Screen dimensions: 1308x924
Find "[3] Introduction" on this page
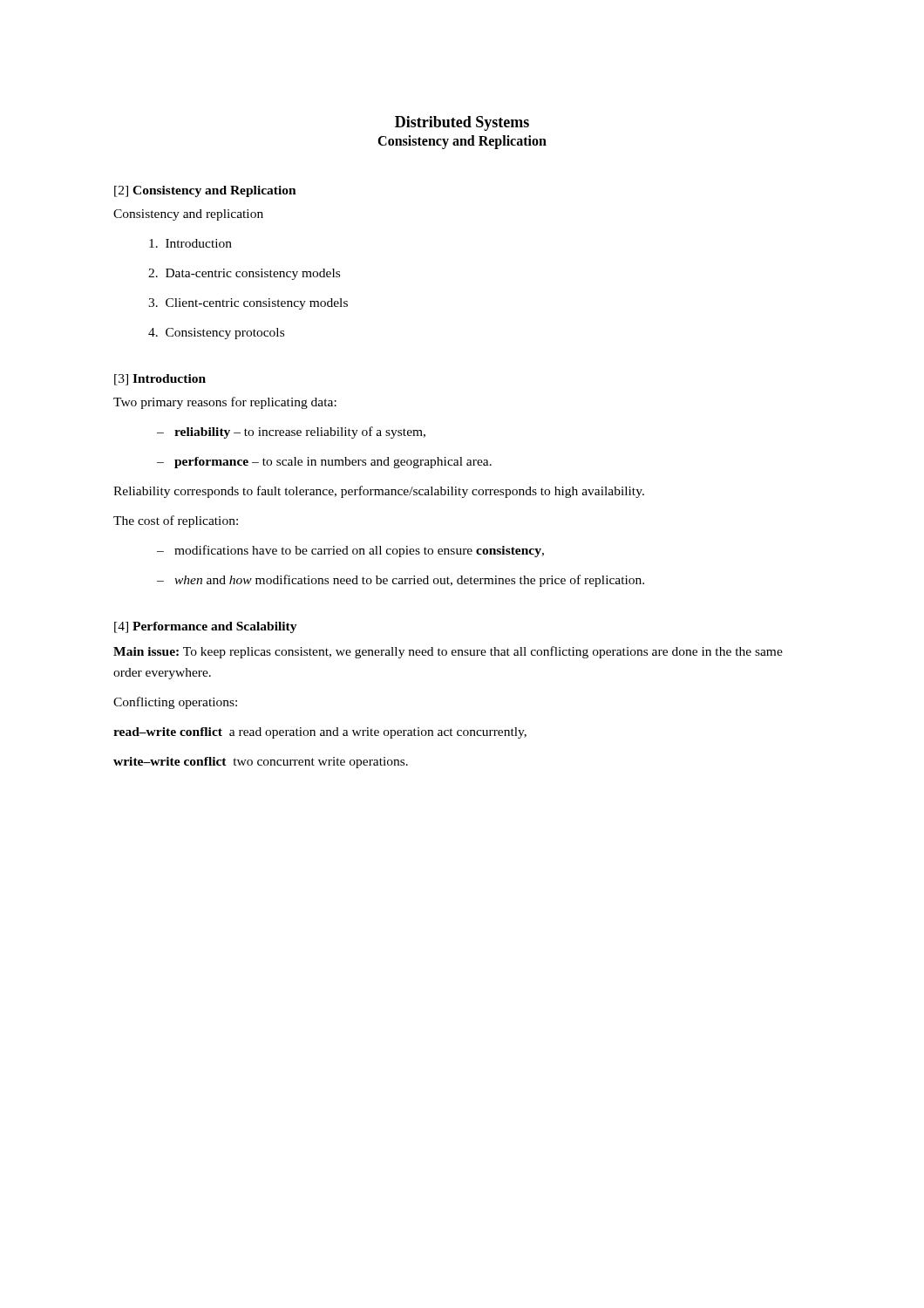click(x=160, y=378)
